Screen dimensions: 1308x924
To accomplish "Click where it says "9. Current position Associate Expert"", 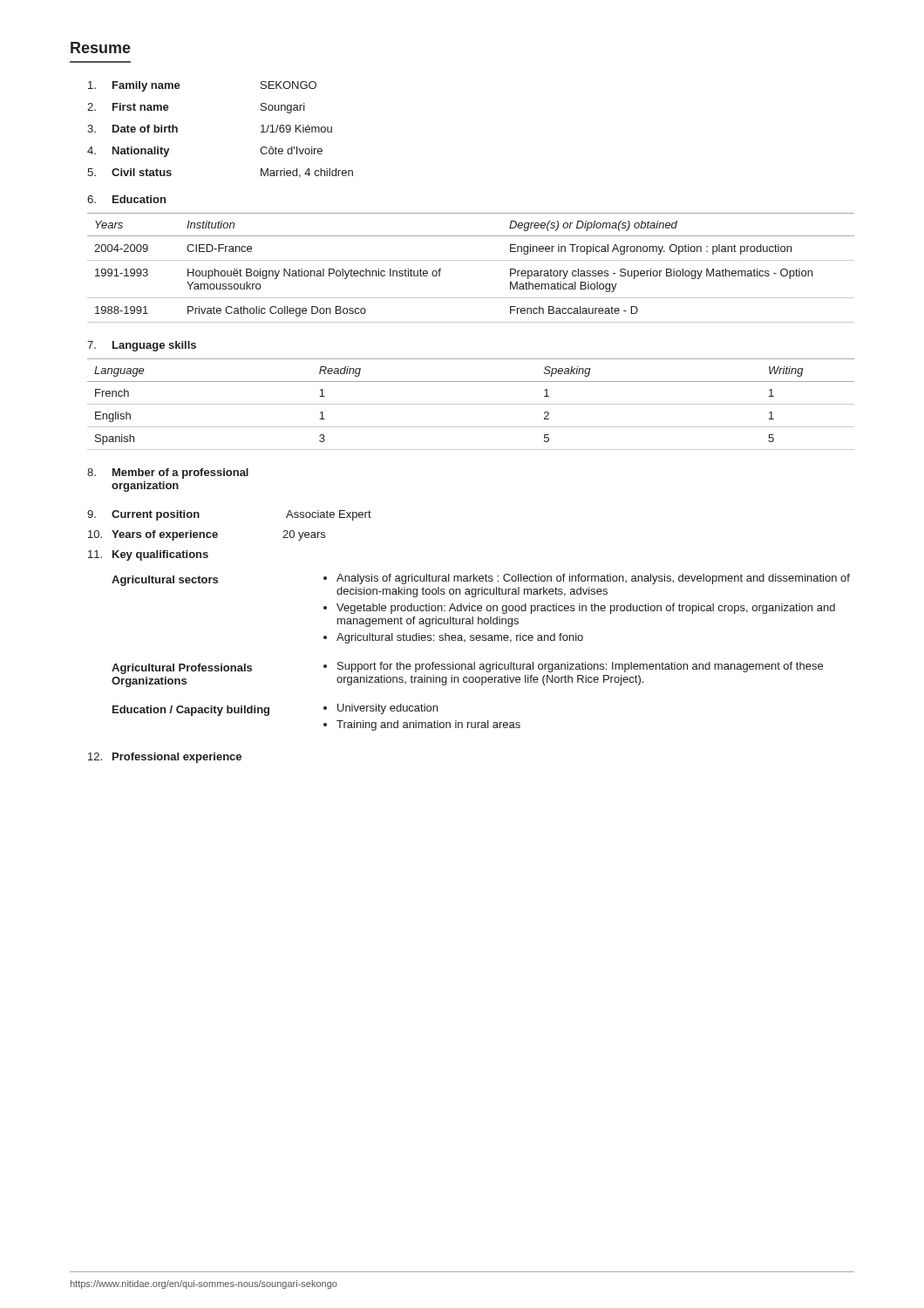I will click(x=158, y=516).
